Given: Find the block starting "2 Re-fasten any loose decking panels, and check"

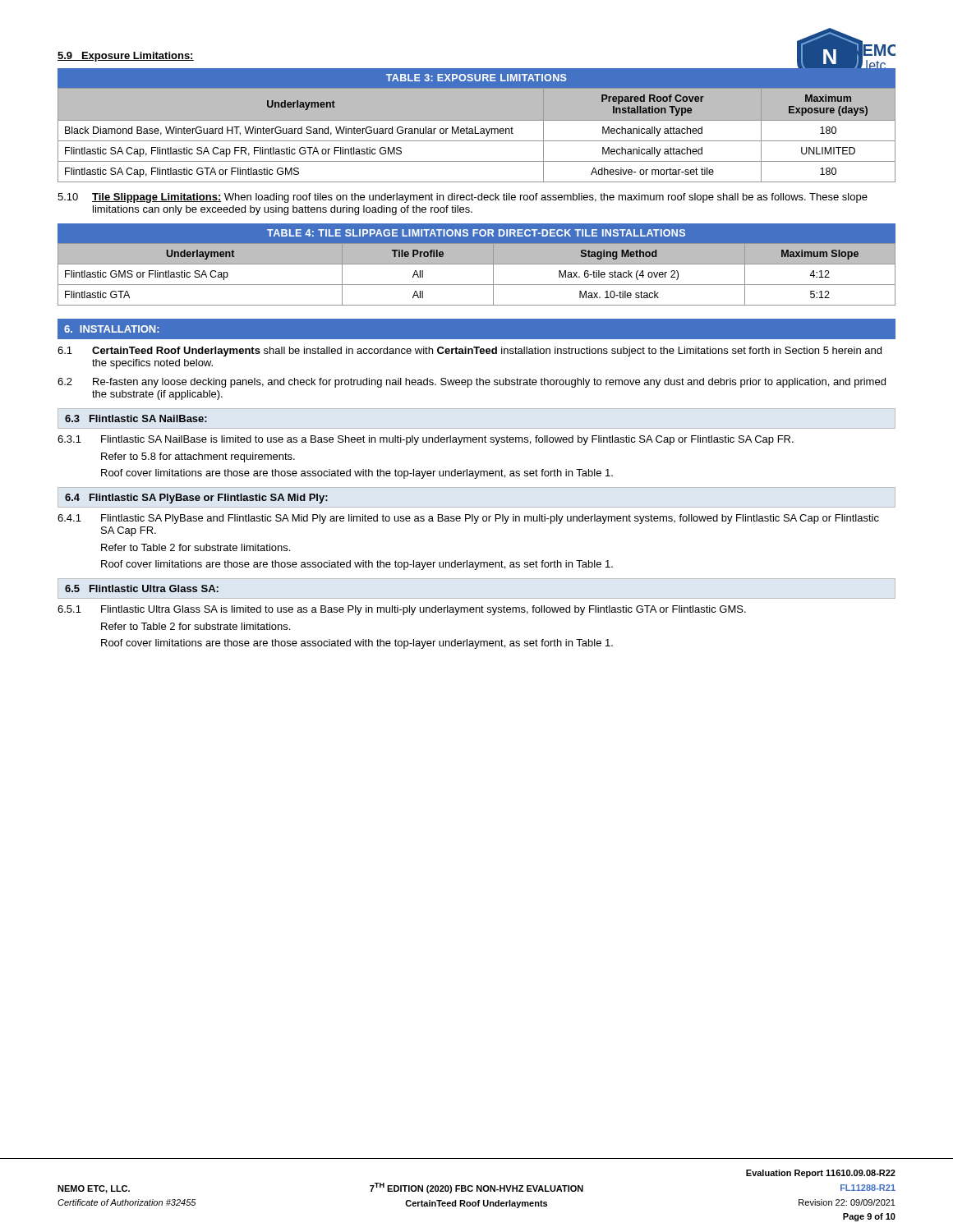Looking at the screenshot, I should [476, 388].
